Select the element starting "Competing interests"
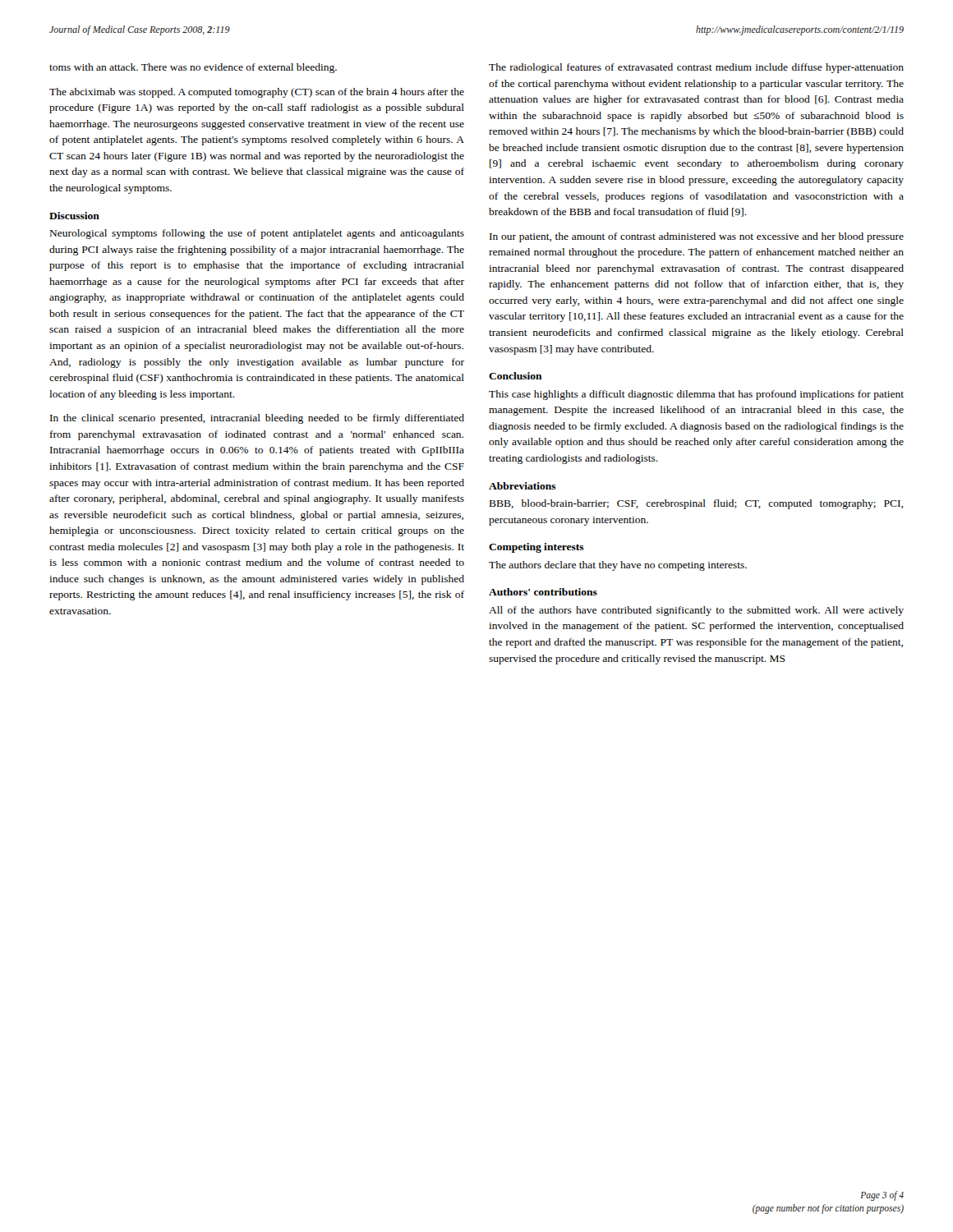Viewport: 953px width, 1232px height. [x=536, y=547]
